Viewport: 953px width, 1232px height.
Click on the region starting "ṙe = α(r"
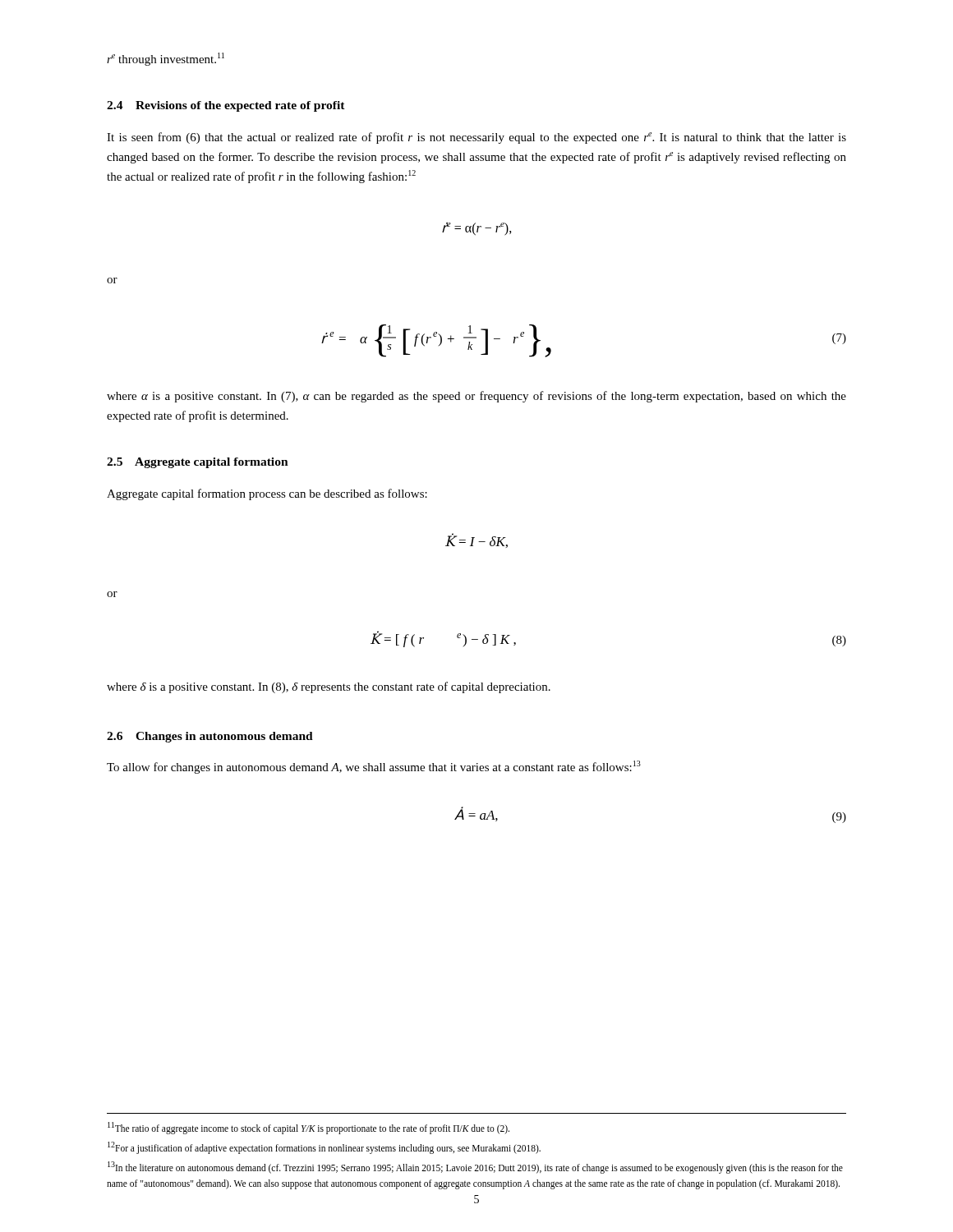[x=476, y=228]
